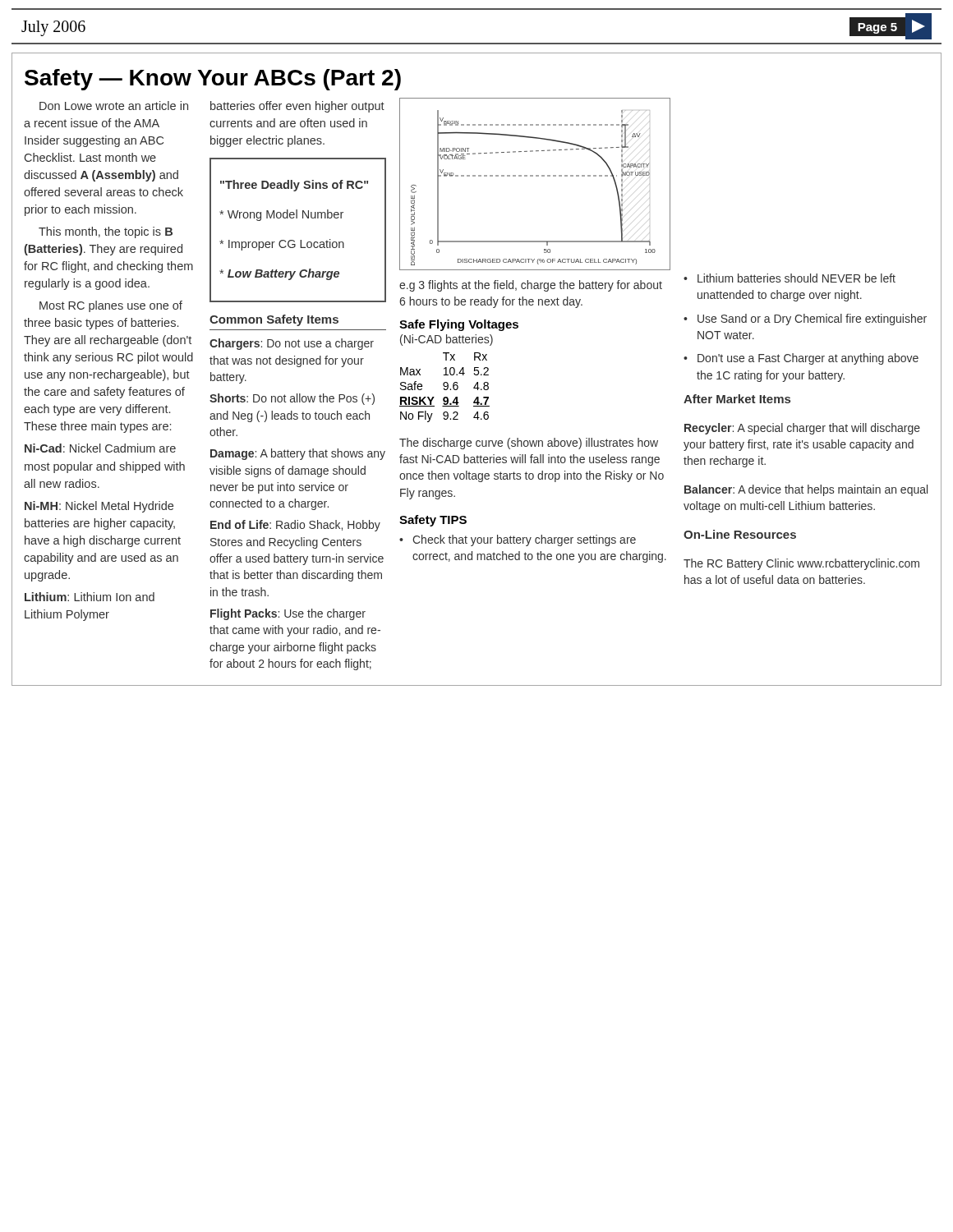
Task: Navigate to the passage starting "Use Sand or"
Action: point(812,327)
